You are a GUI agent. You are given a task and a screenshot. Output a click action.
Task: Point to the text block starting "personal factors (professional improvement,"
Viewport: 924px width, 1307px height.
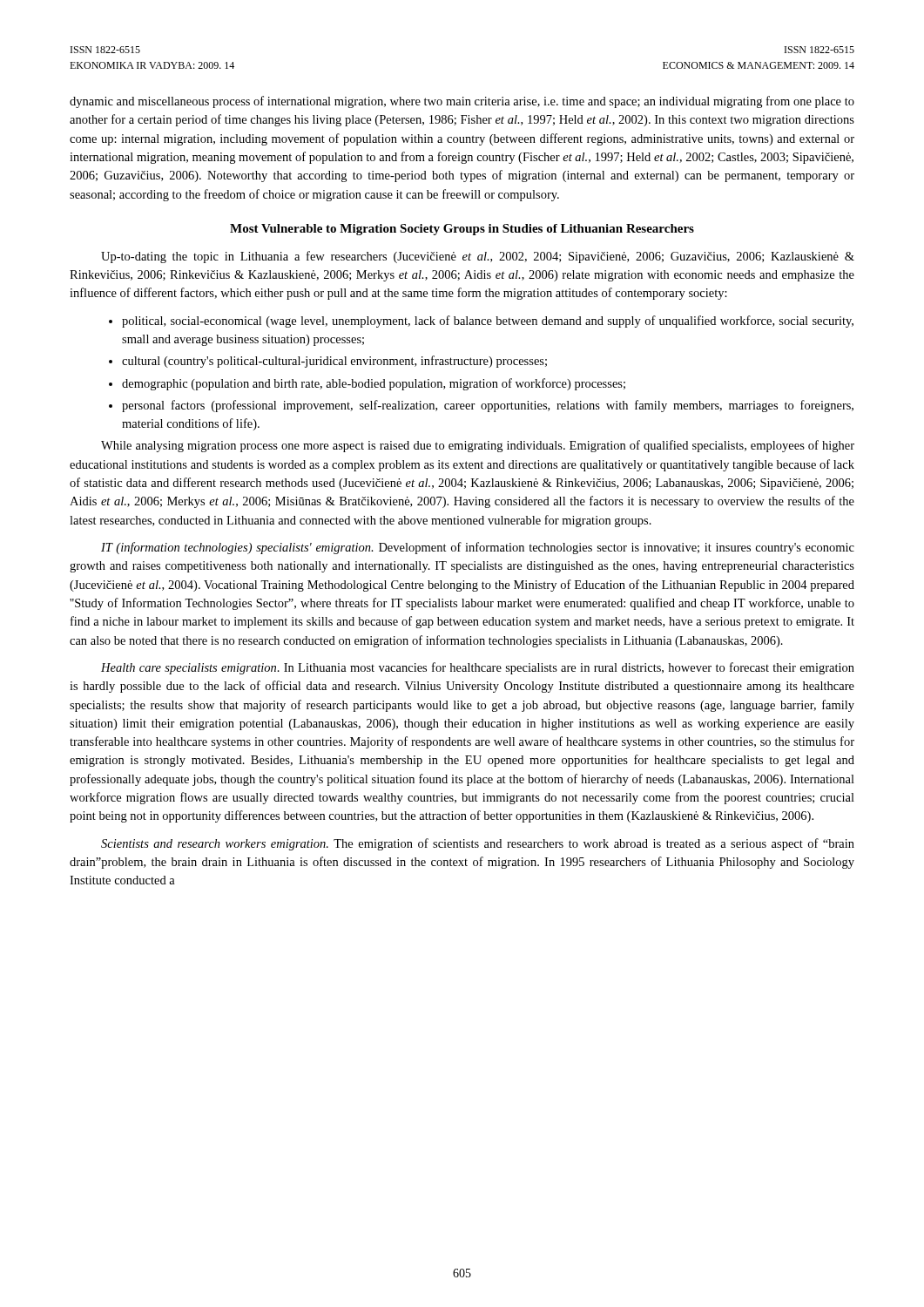click(488, 414)
